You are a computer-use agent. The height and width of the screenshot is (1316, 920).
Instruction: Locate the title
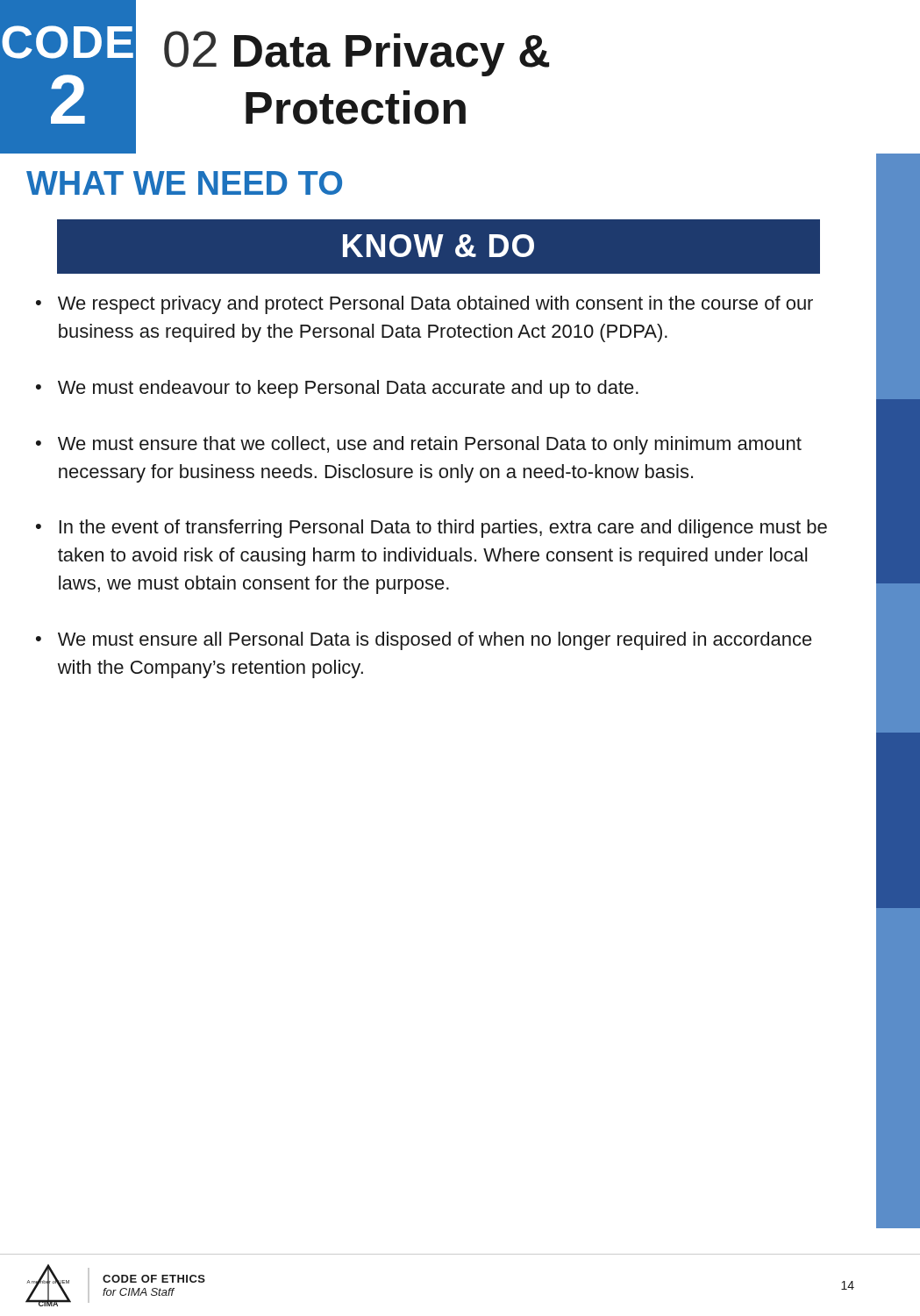pos(509,77)
